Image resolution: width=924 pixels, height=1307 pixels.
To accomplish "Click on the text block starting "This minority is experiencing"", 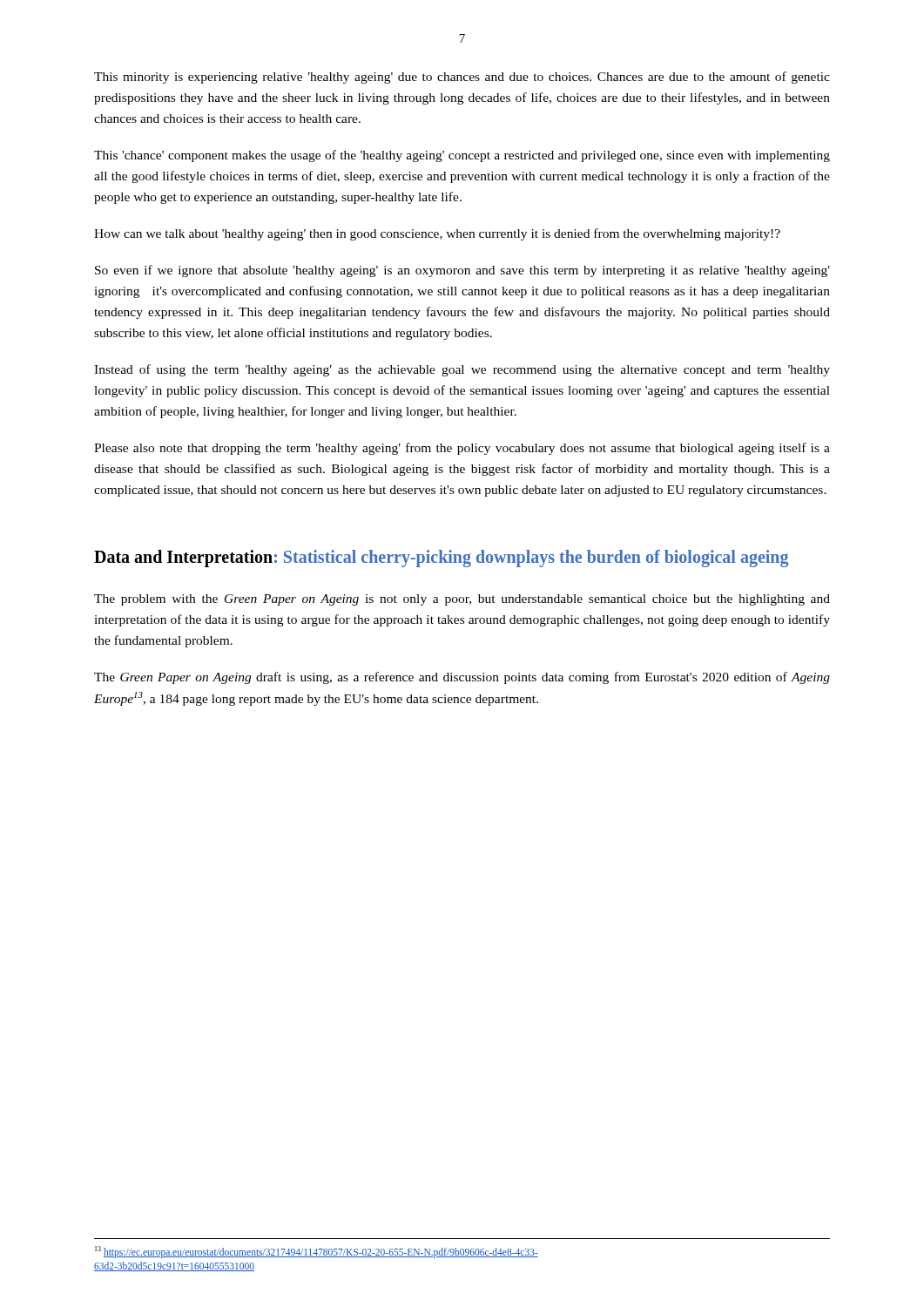I will coord(462,97).
